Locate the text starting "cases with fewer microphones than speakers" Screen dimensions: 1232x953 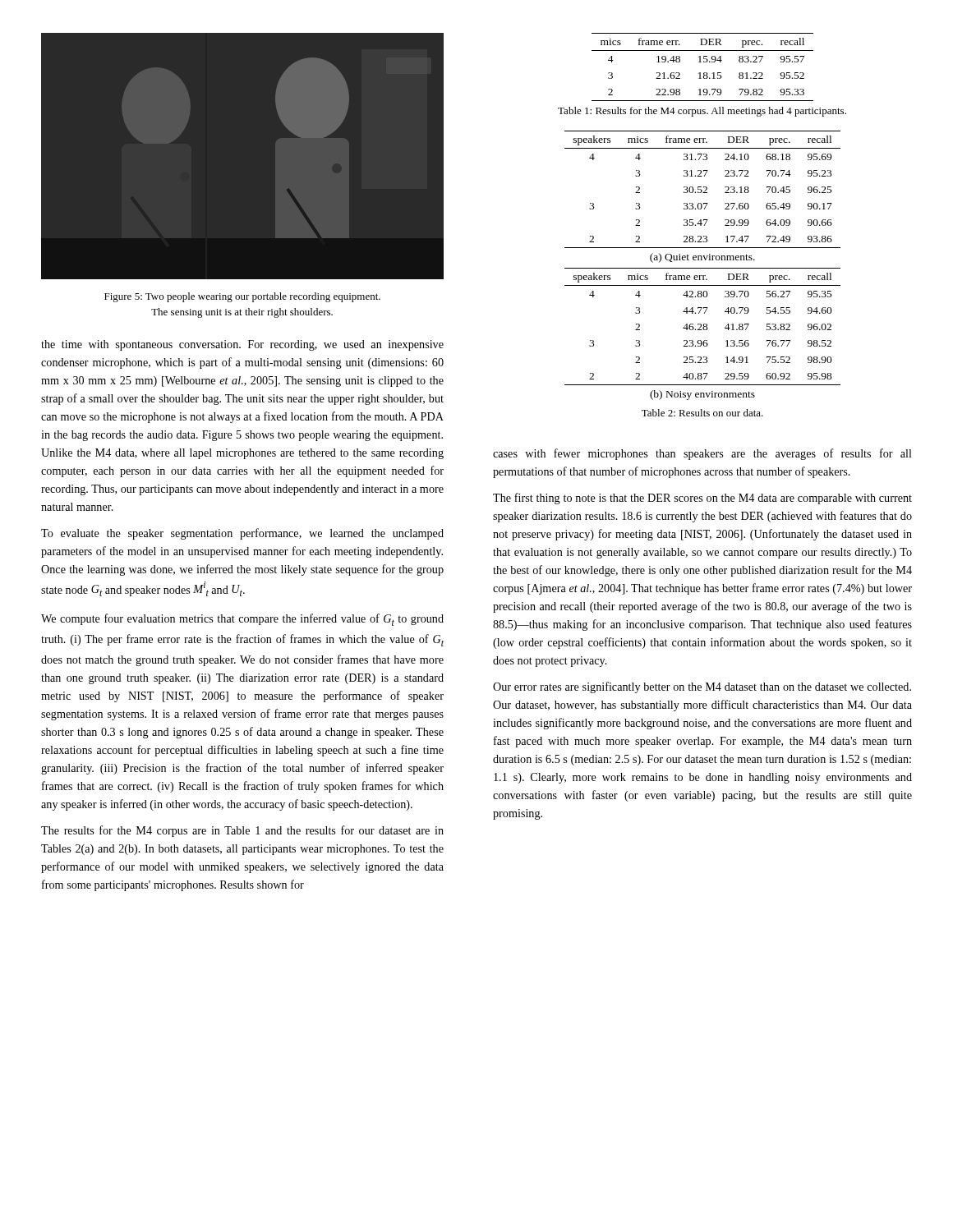(x=702, y=462)
